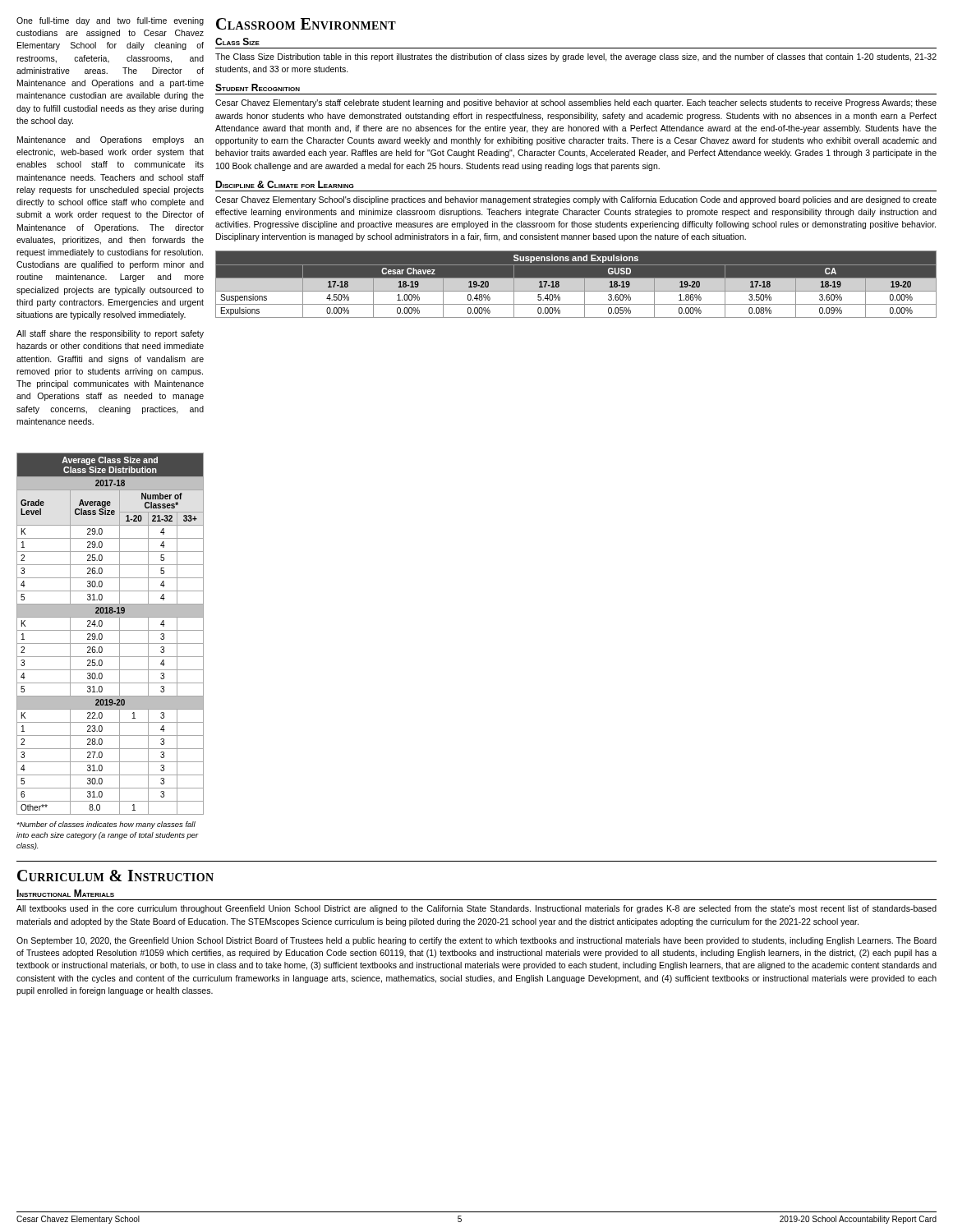Select the table that reads "Suspensions and Expulsions"
Viewport: 953px width, 1232px height.
tap(576, 284)
